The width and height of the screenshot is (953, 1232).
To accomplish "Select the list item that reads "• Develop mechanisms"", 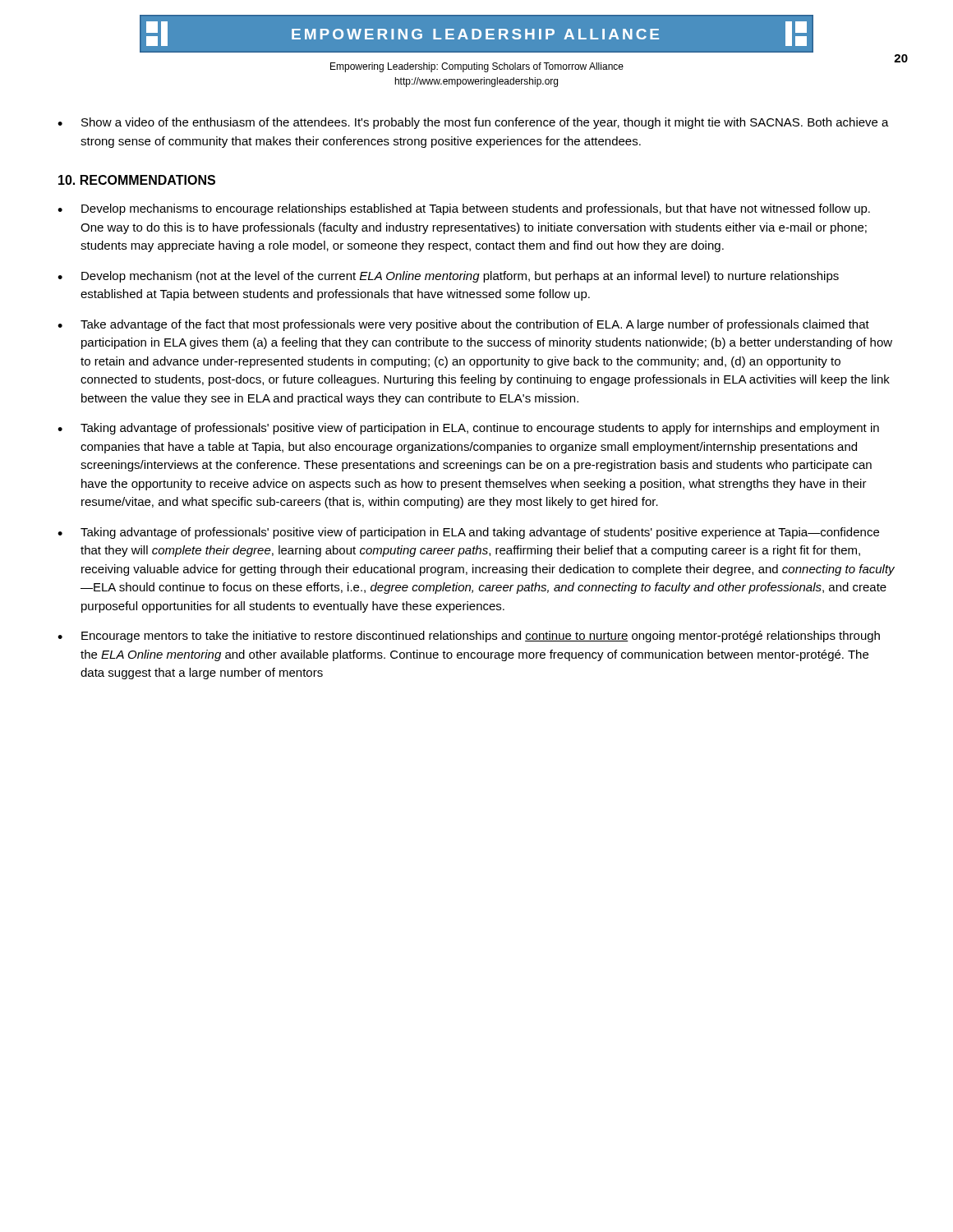I will point(476,227).
